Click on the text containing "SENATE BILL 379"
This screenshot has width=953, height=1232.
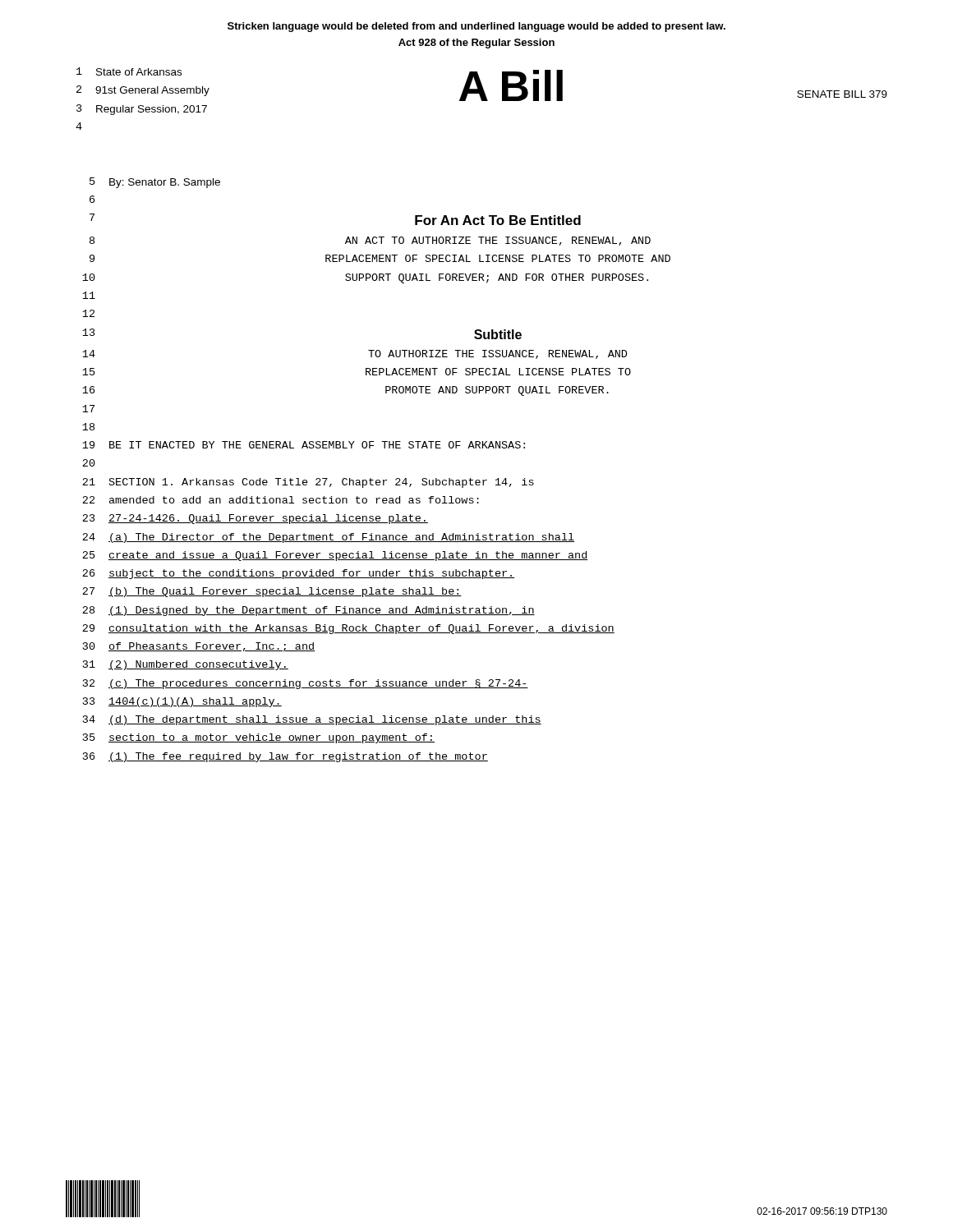(842, 94)
